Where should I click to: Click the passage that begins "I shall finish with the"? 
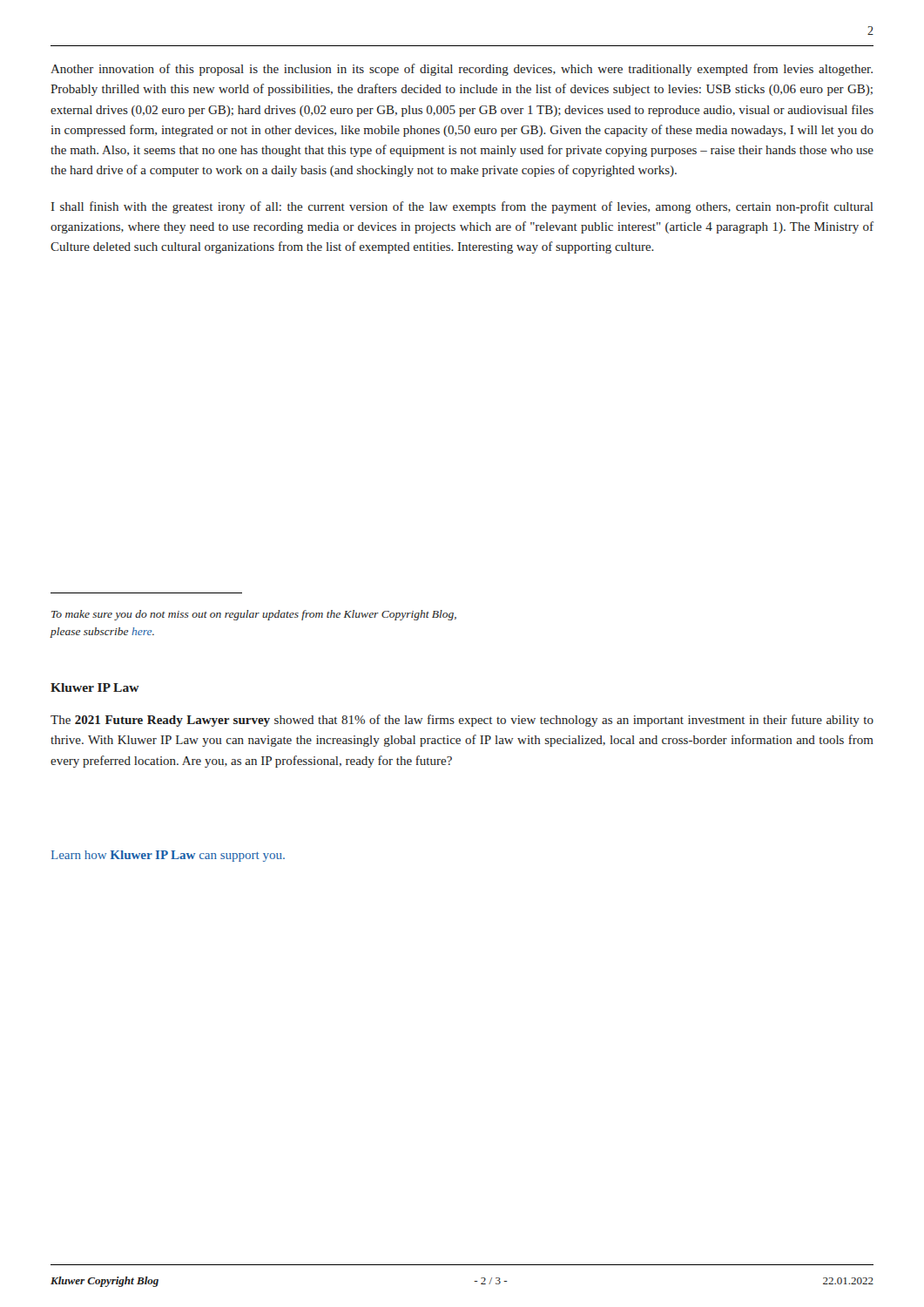tap(462, 226)
